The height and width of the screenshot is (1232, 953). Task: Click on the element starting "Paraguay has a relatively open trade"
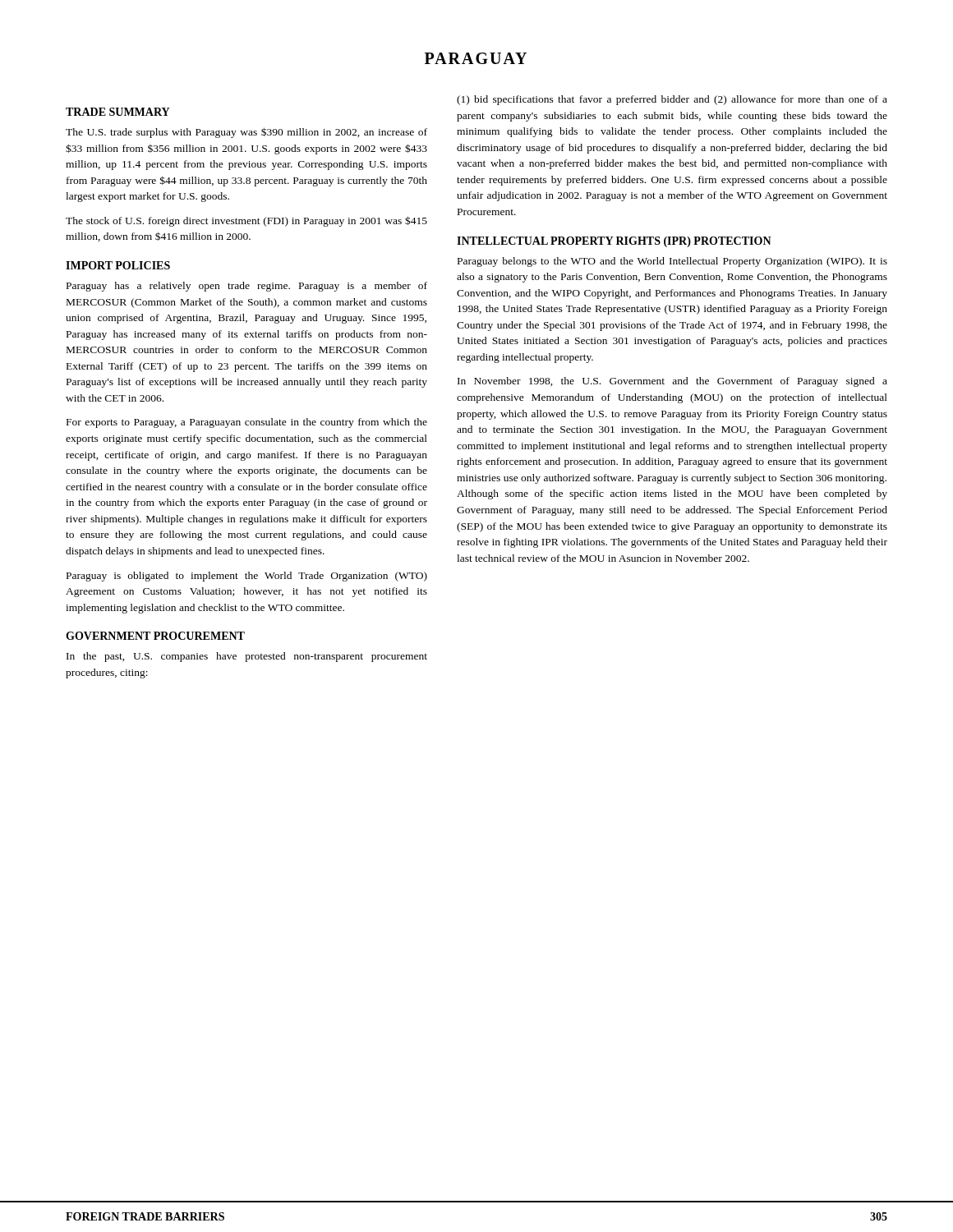(x=246, y=342)
